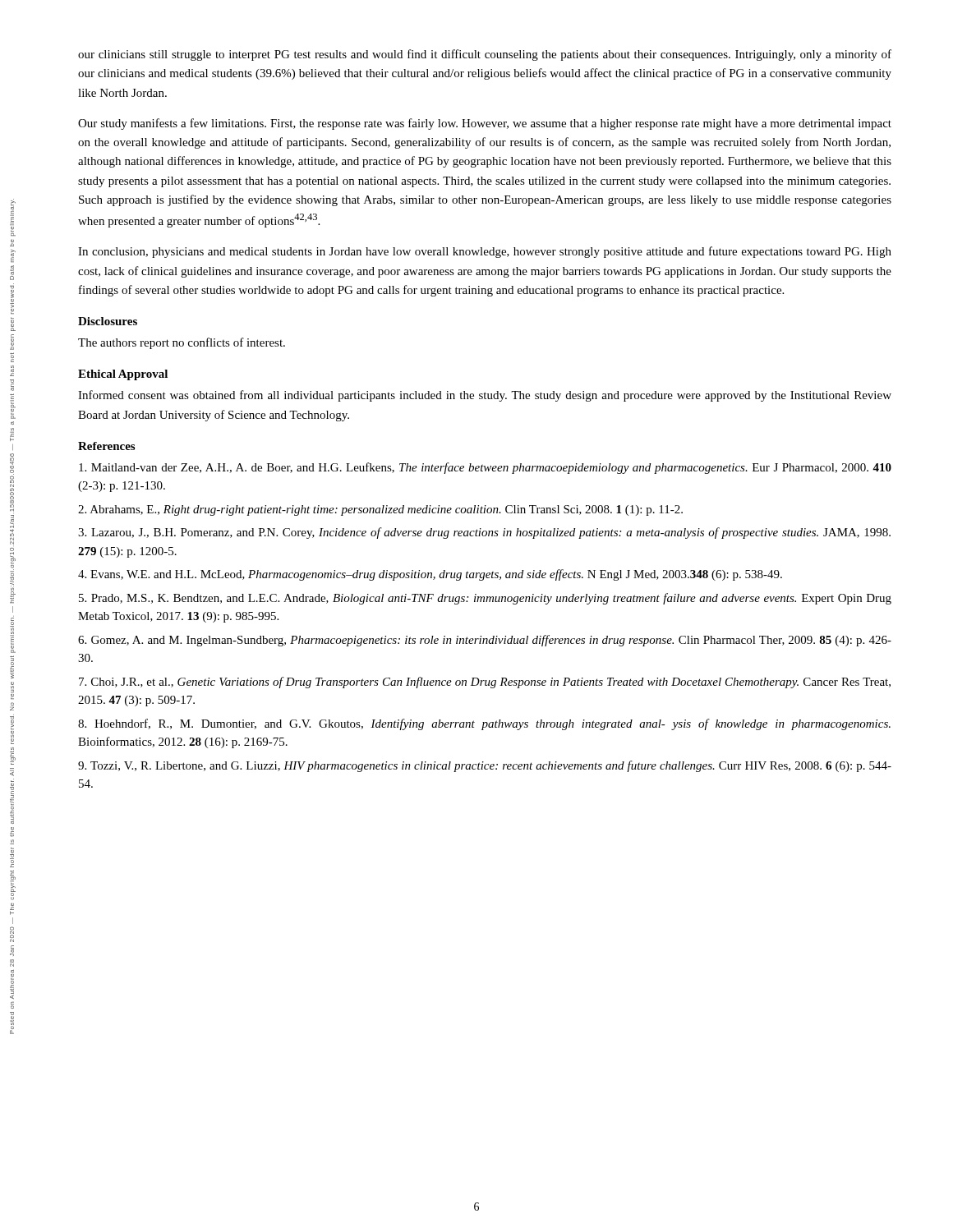The height and width of the screenshot is (1232, 953).
Task: Point to the block beginning "The authors report"
Action: 182,342
